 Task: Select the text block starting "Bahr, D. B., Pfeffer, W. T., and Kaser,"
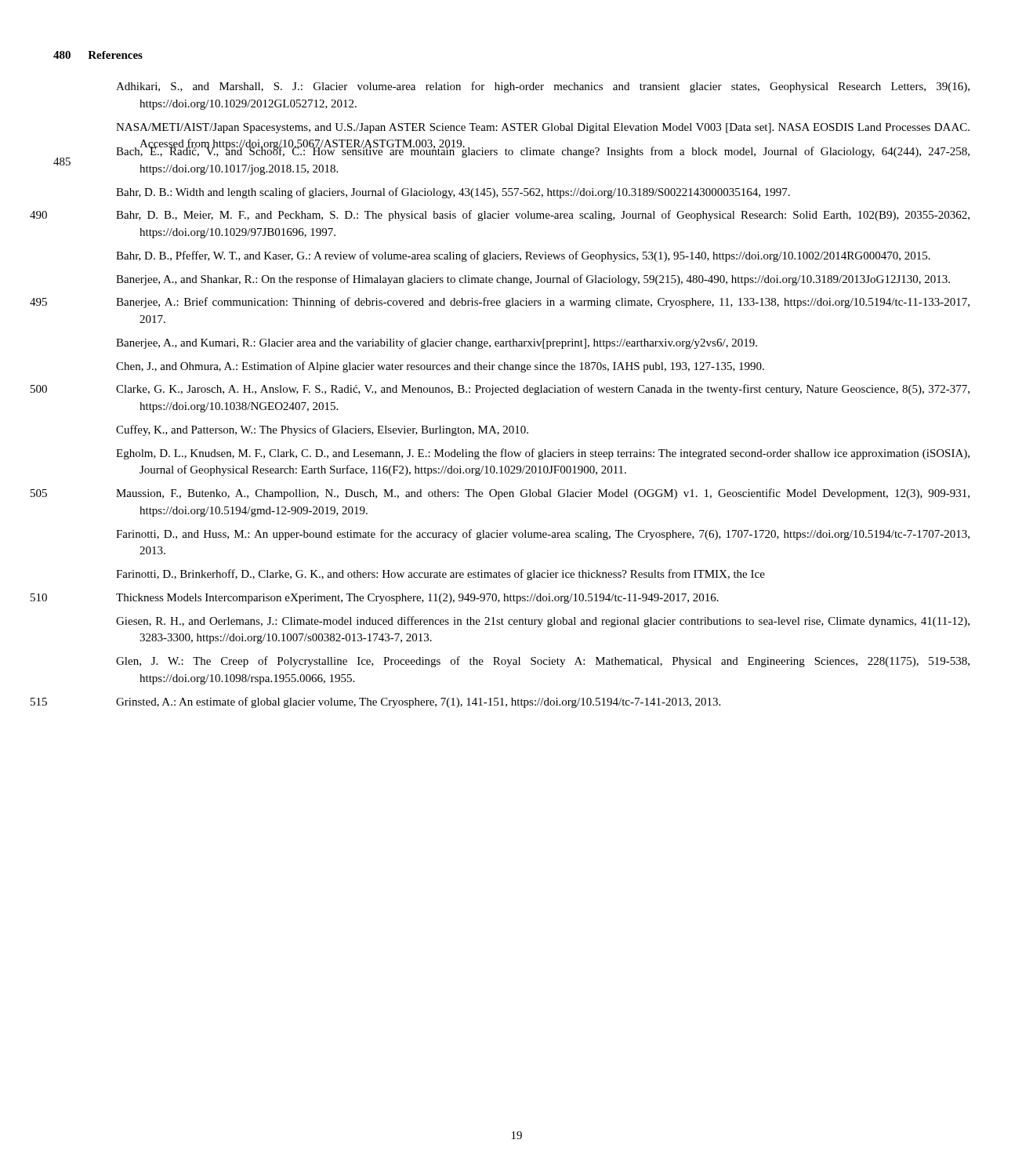click(x=523, y=255)
